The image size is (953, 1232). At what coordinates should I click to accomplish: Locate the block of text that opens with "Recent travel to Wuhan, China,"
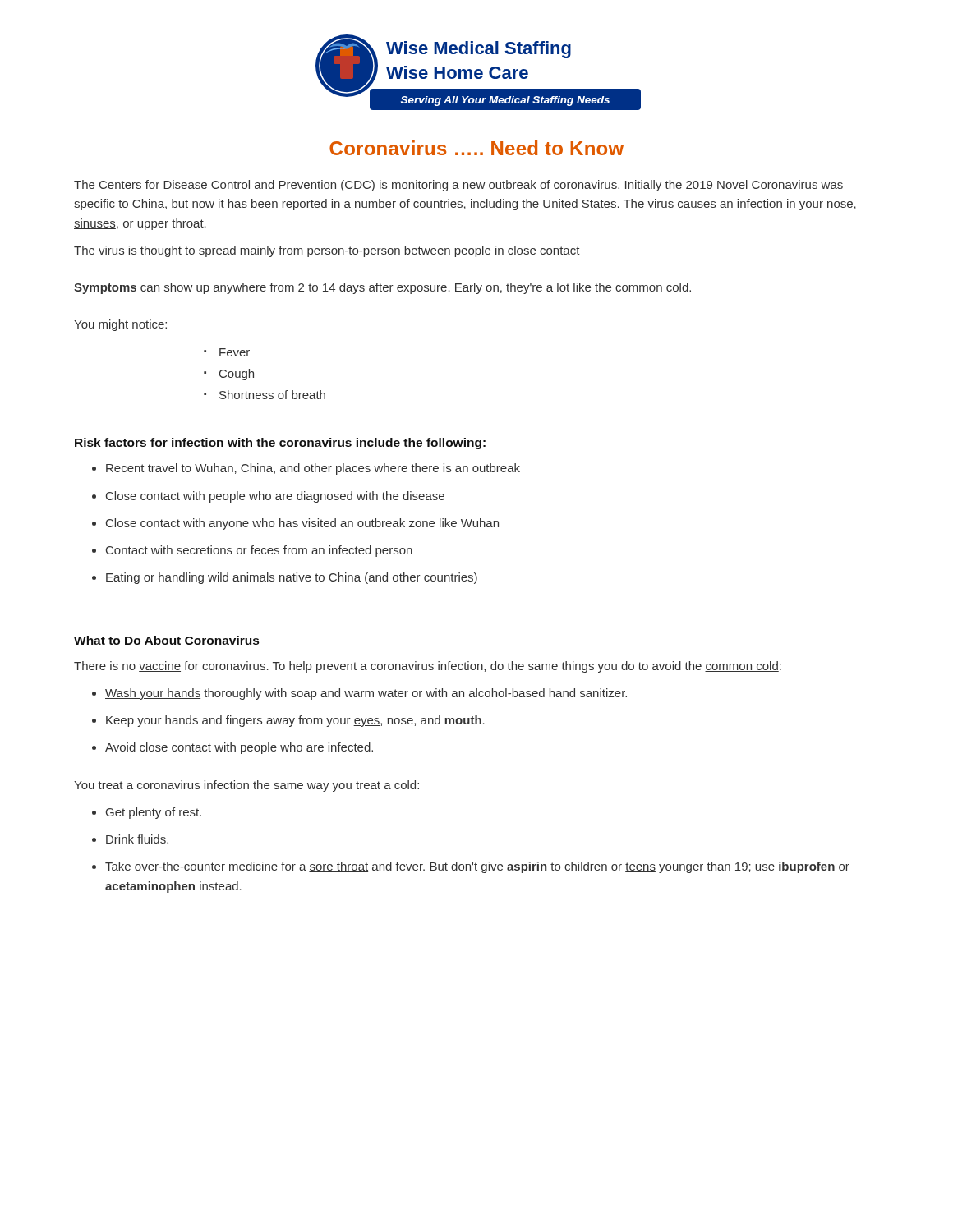[x=492, y=468]
